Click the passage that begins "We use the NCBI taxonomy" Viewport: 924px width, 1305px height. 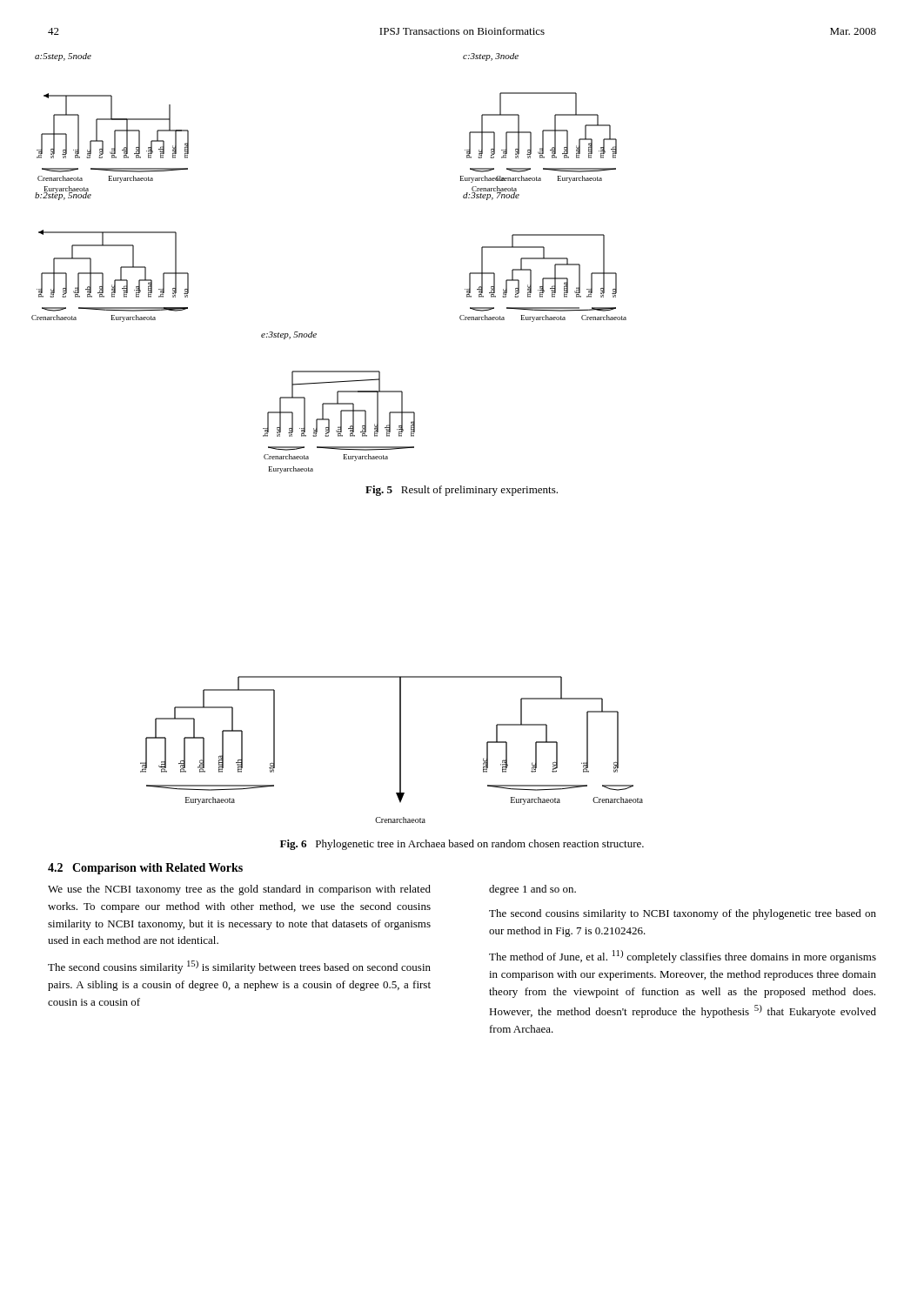pos(239,890)
